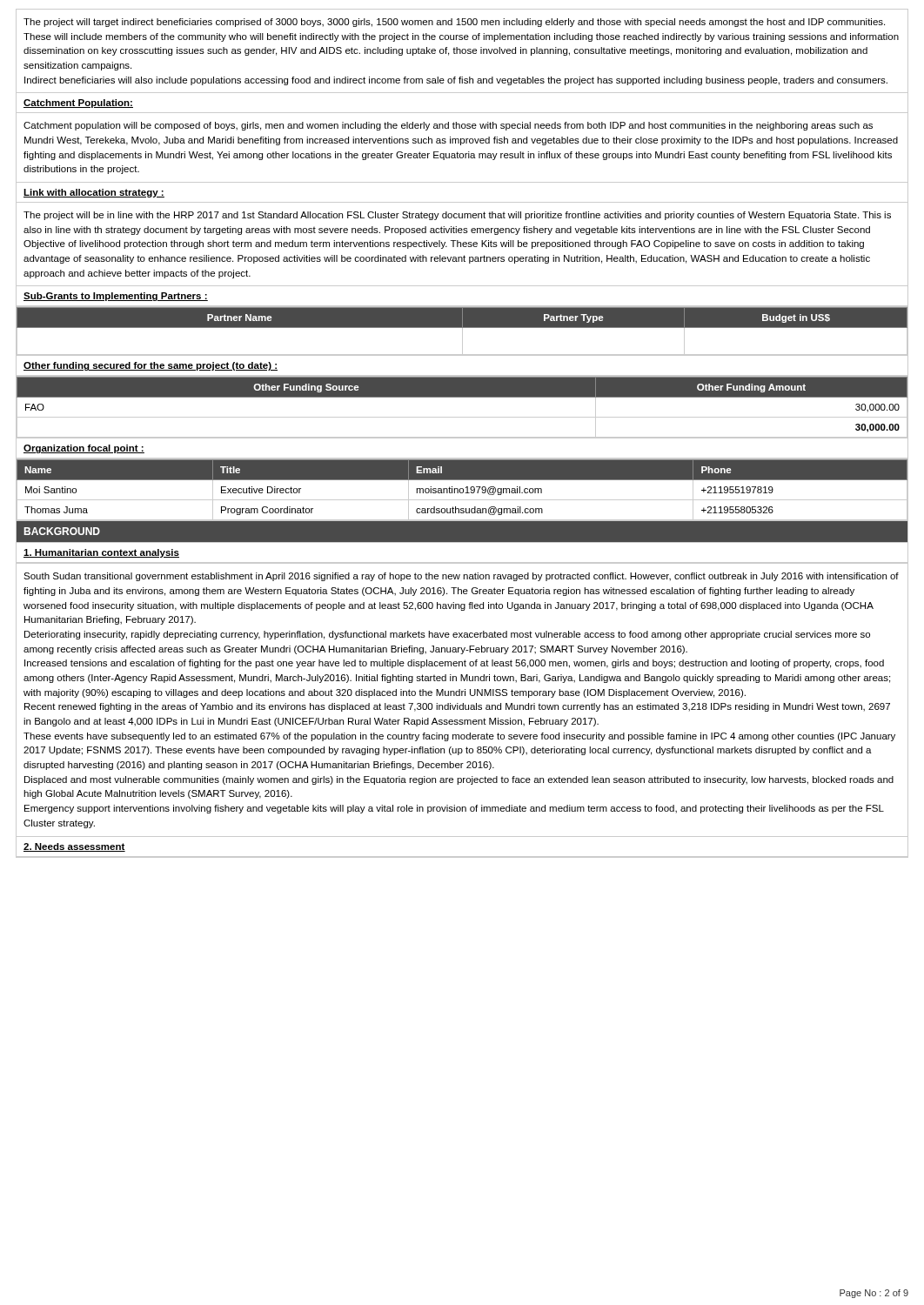The width and height of the screenshot is (924, 1305).
Task: Find the text block that reads "The project will be in line with the"
Action: [462, 244]
